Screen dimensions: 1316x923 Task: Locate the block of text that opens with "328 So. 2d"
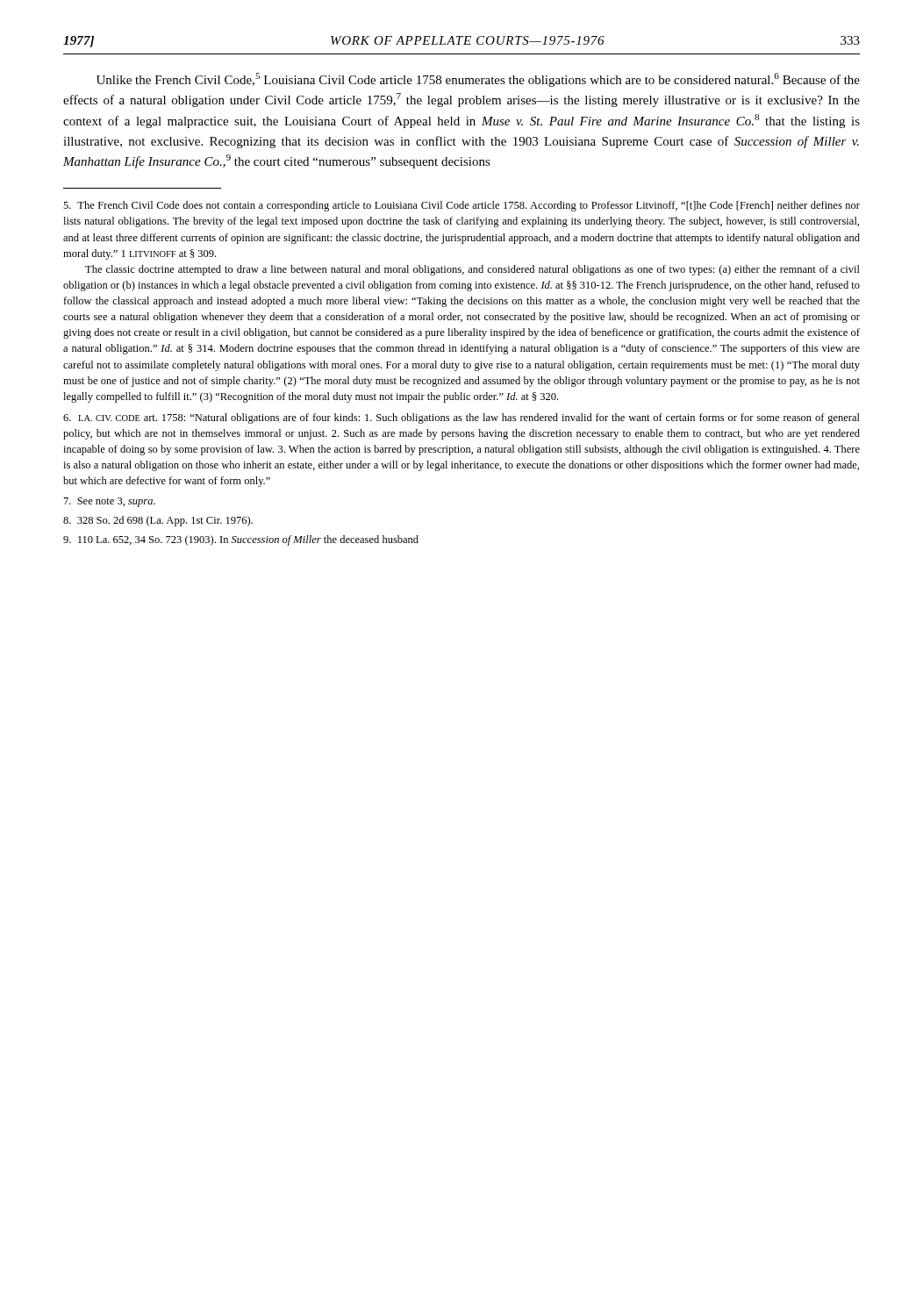tap(158, 521)
